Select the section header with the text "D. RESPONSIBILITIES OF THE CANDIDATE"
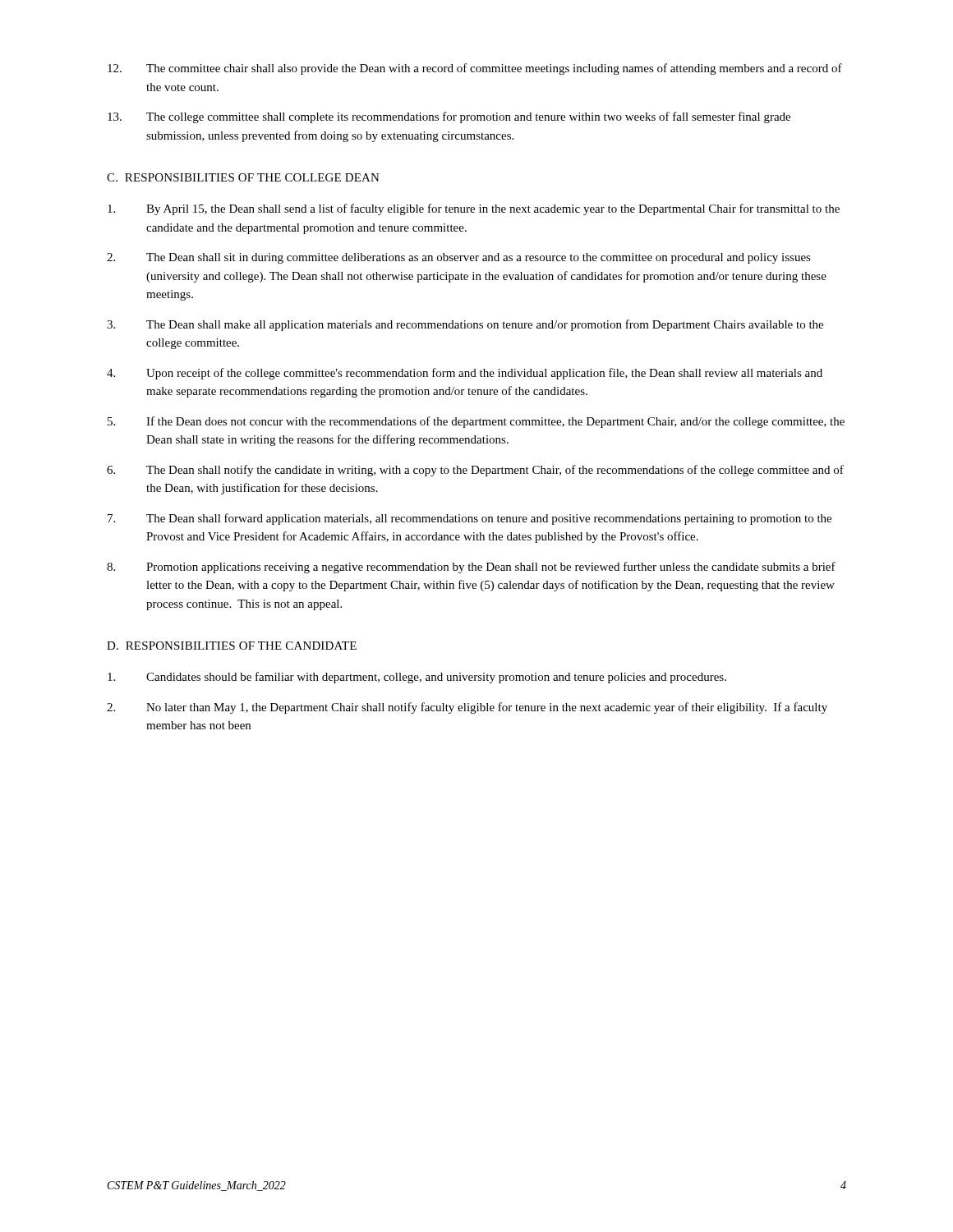Viewport: 953px width, 1232px height. coord(232,646)
